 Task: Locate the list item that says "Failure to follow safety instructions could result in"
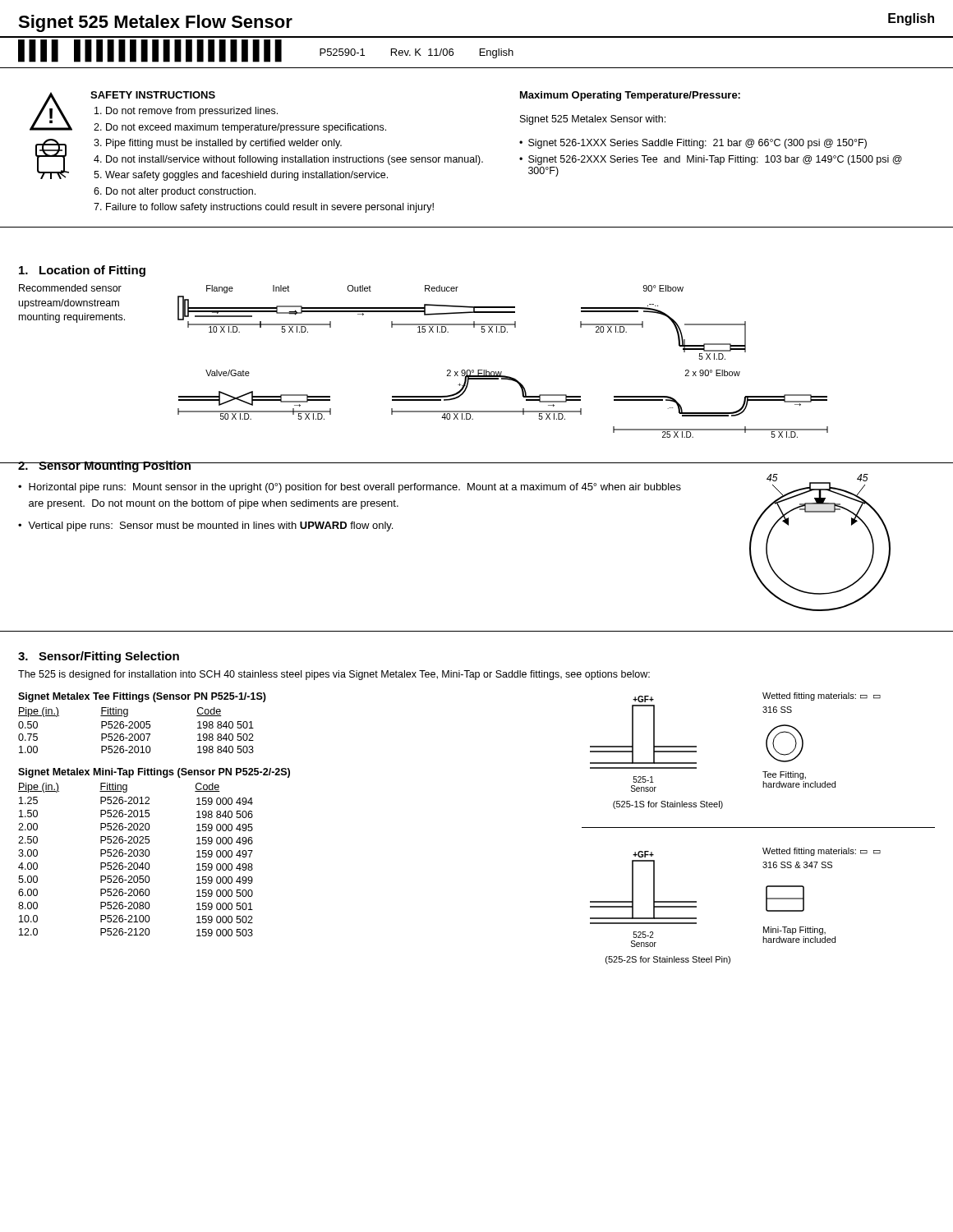(x=270, y=207)
